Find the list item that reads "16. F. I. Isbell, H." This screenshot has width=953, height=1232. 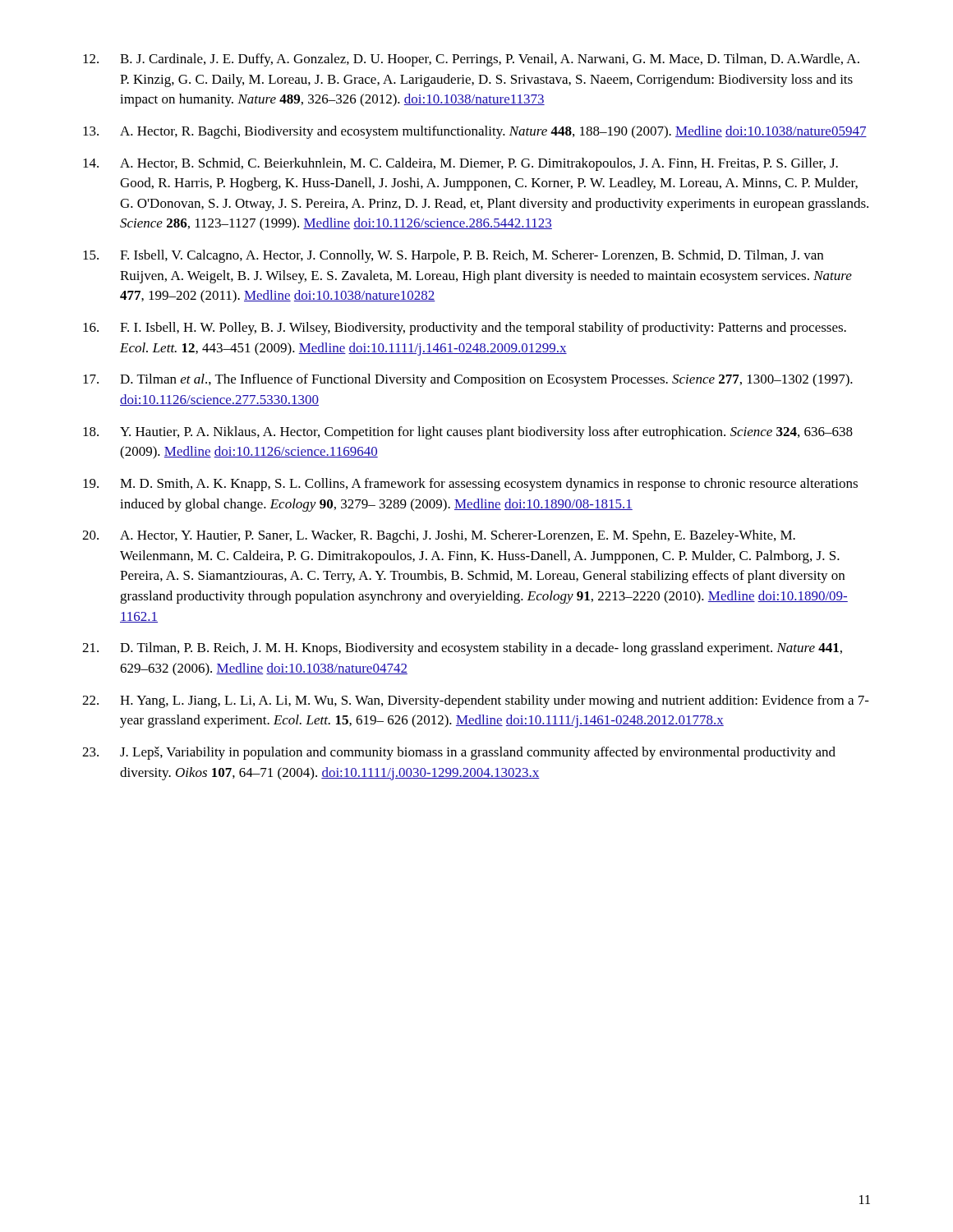476,338
